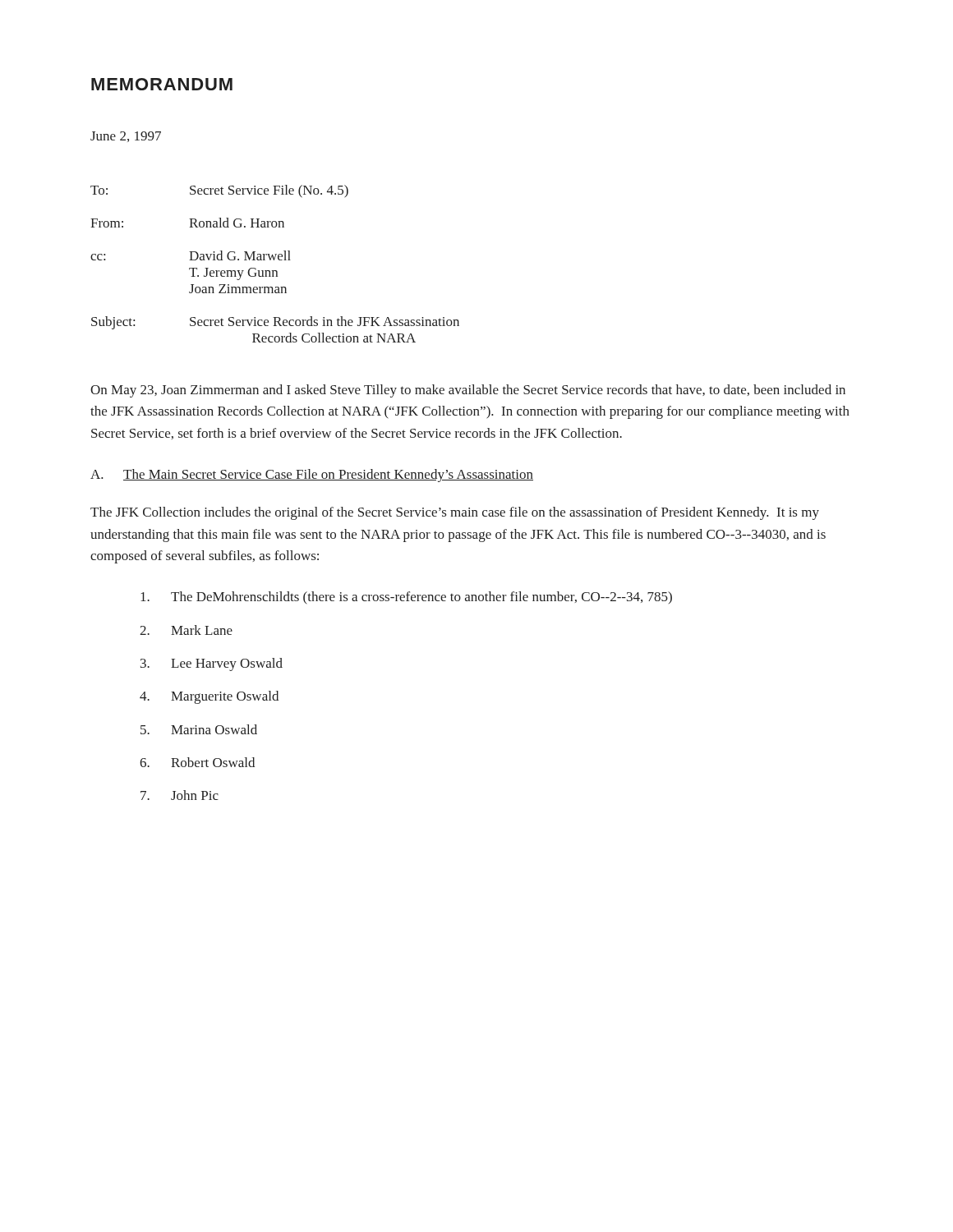
Task: Select the list item that reads "The DeMohrenschildts (there is a"
Action: pos(406,598)
